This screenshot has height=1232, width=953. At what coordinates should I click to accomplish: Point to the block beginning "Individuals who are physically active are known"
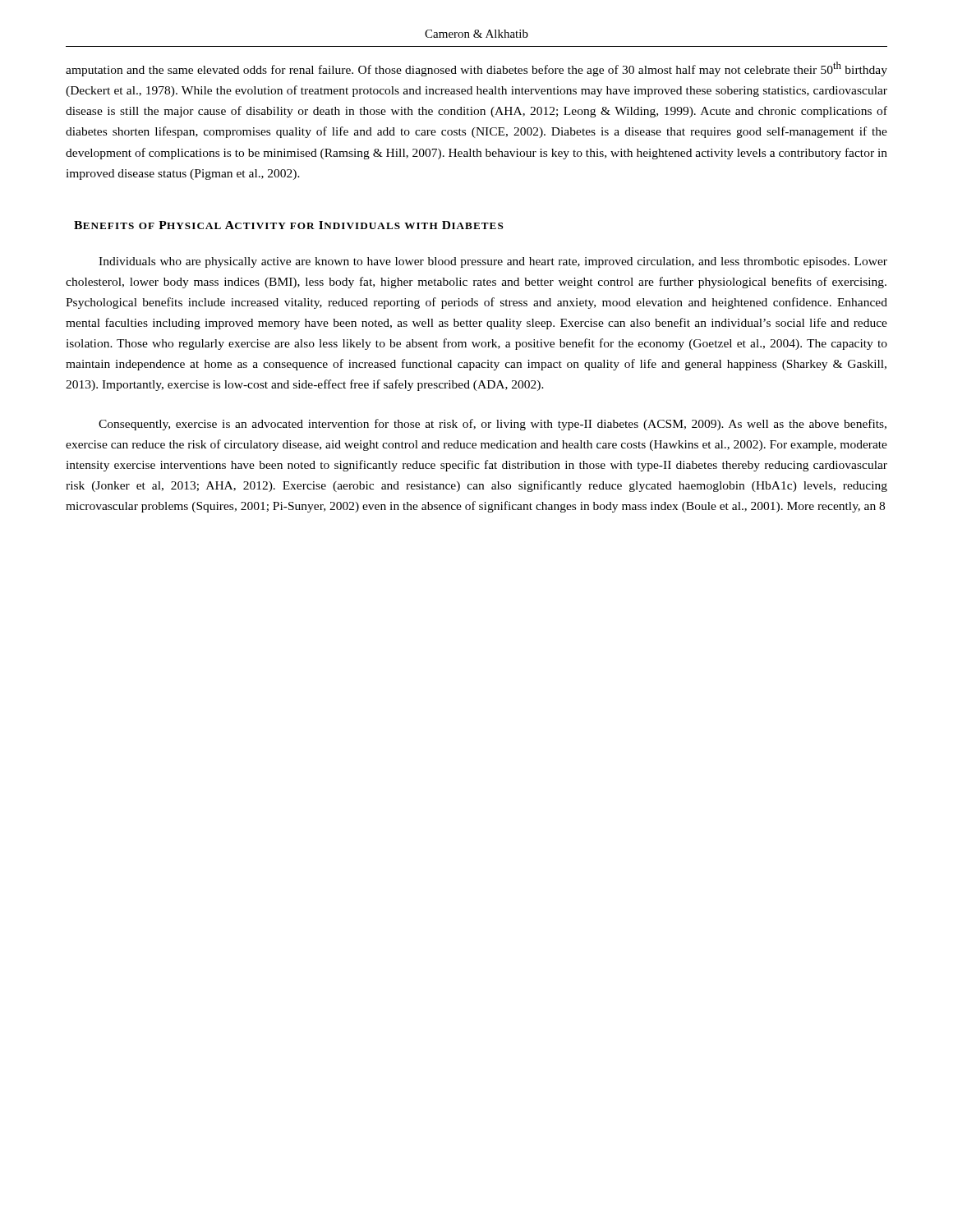point(476,322)
